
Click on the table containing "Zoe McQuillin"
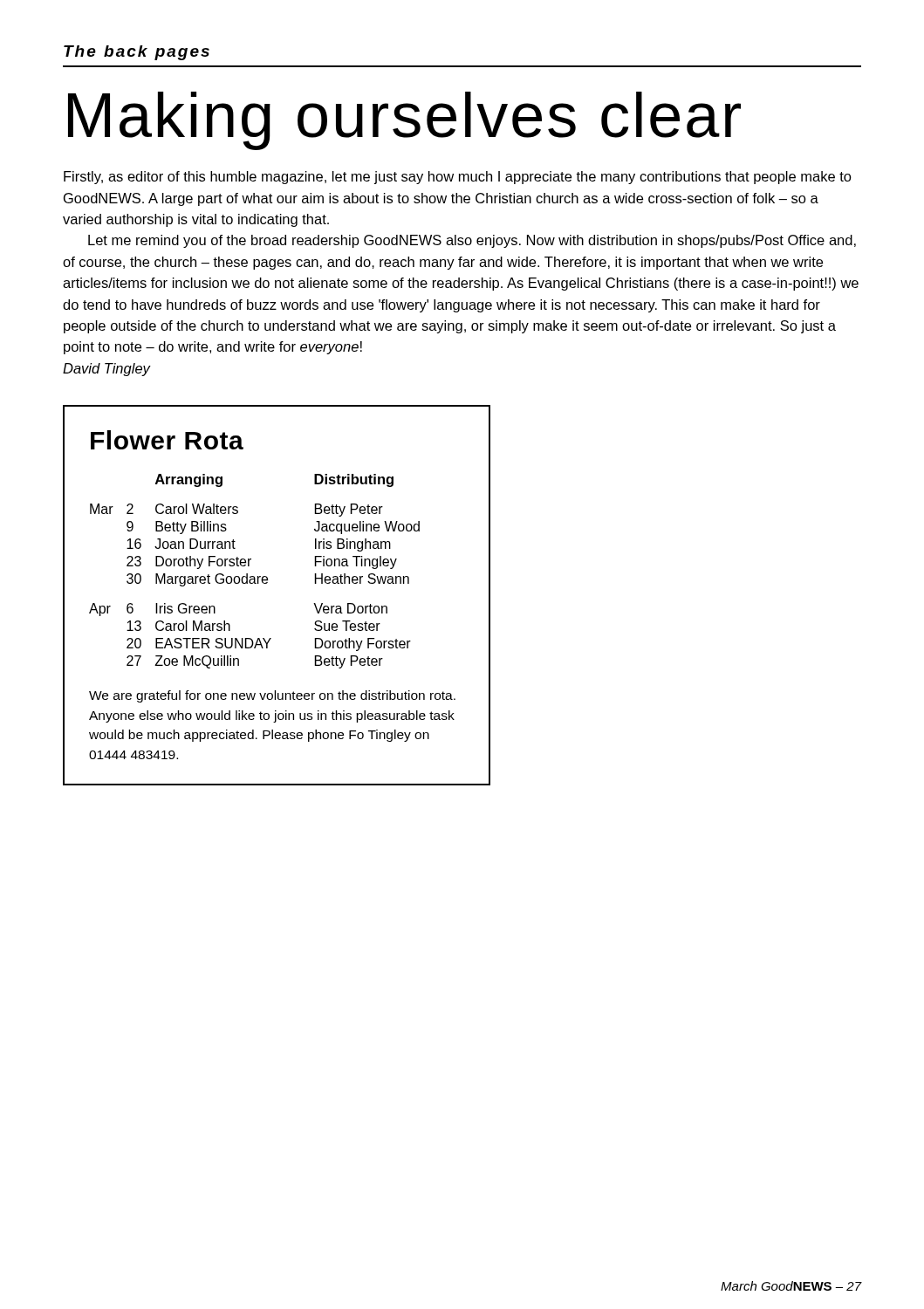click(x=277, y=595)
